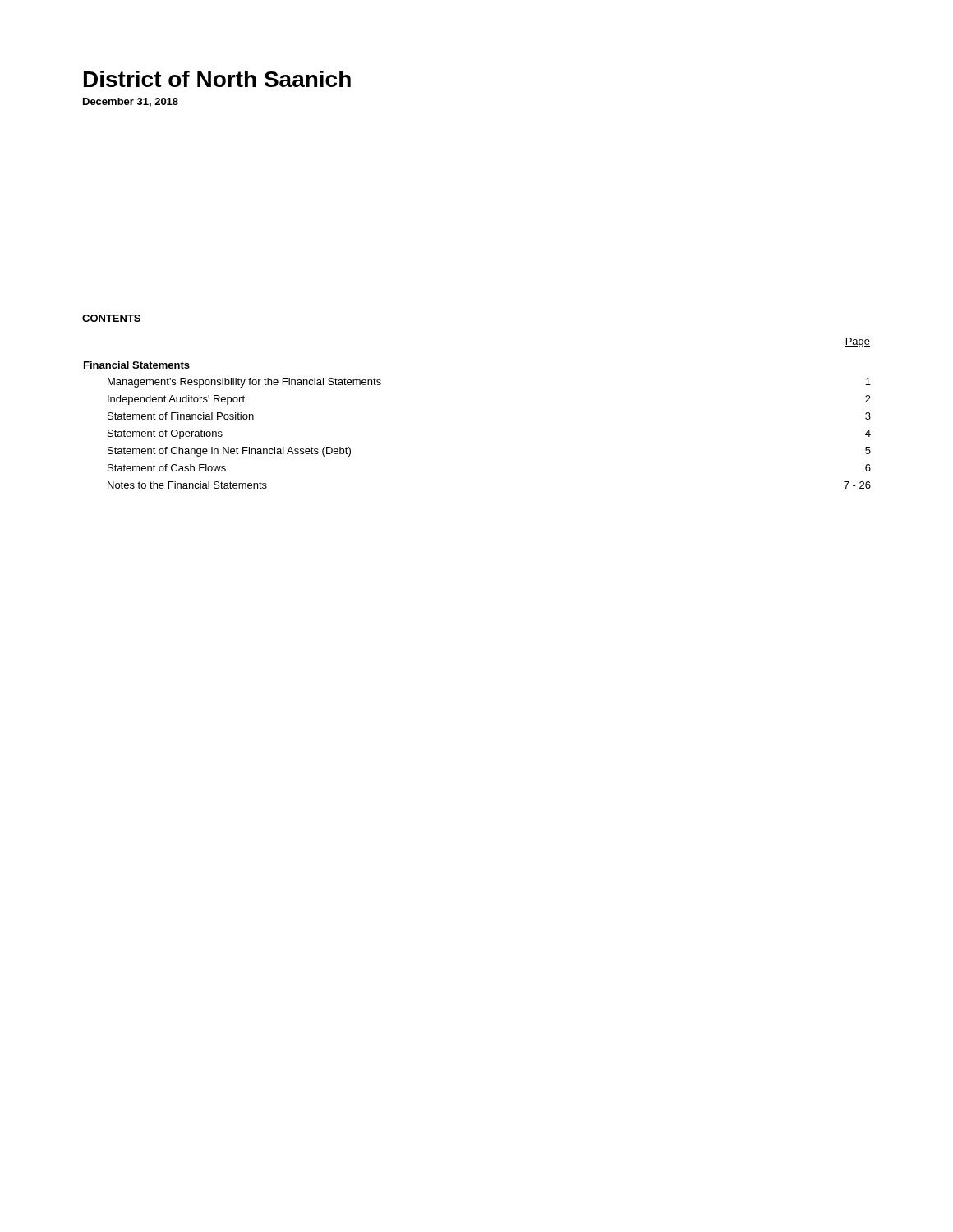Select a table

[476, 414]
